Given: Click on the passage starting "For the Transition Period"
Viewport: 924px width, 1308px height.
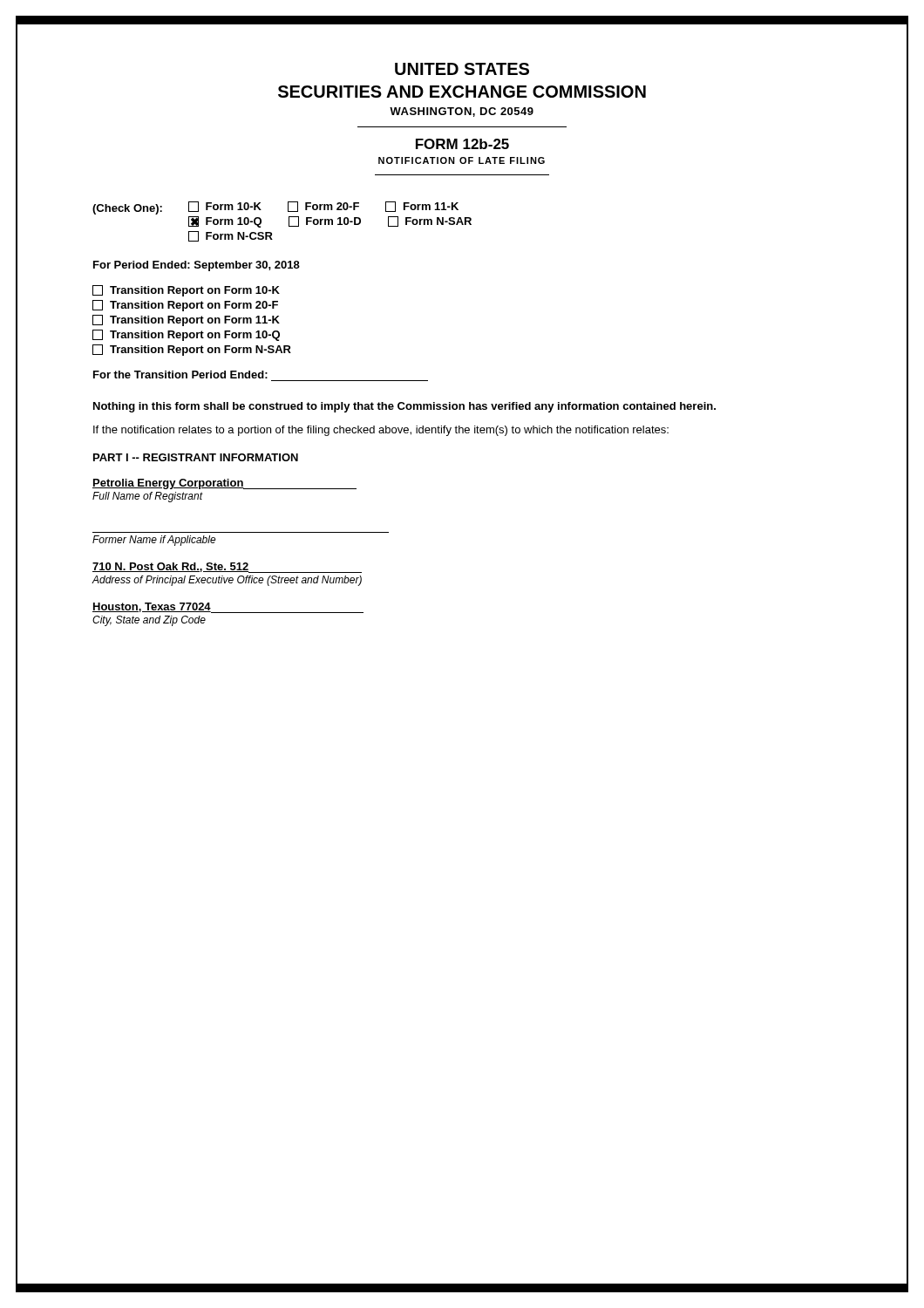Looking at the screenshot, I should click(260, 374).
